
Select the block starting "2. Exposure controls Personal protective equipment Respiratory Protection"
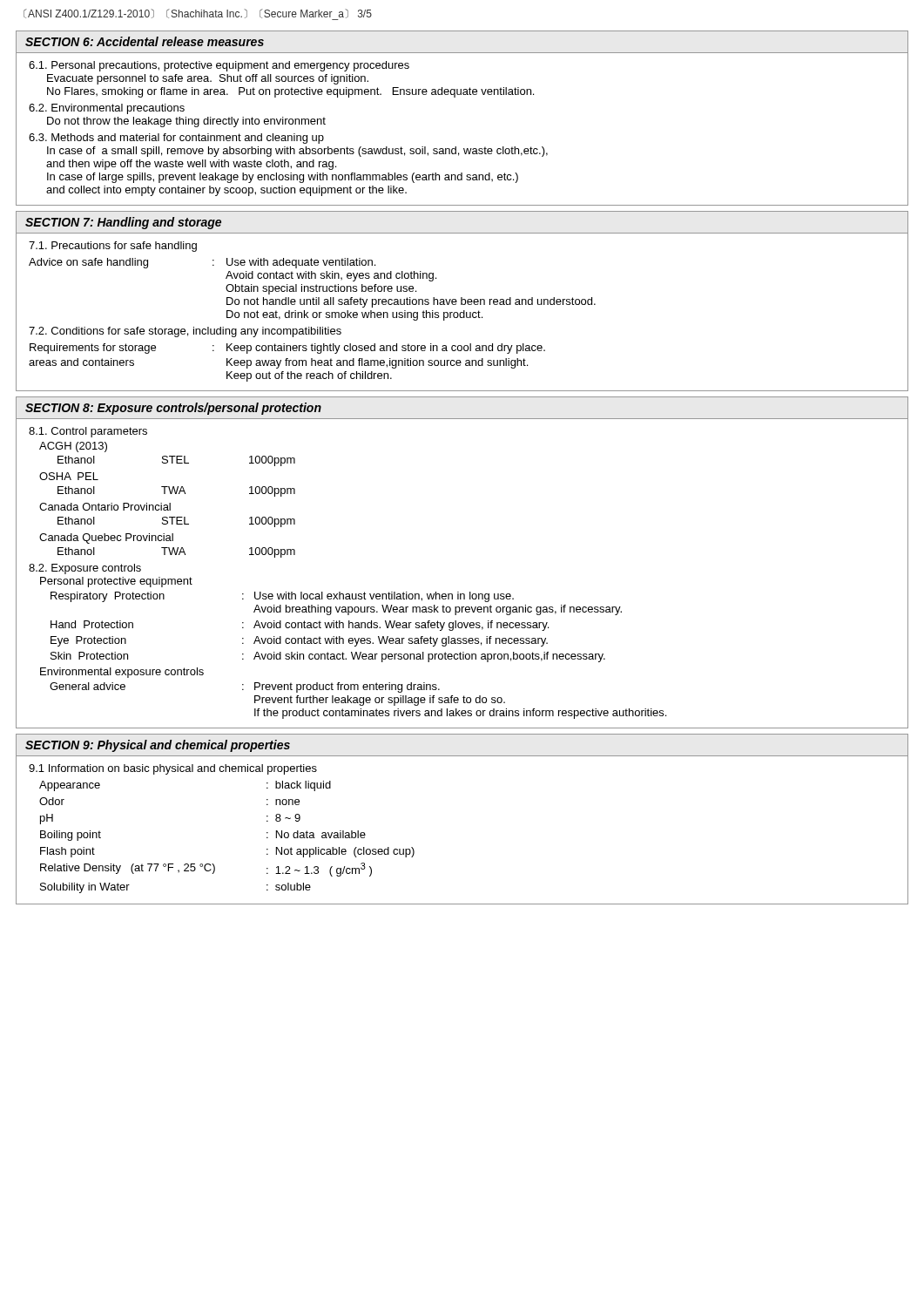click(x=462, y=640)
